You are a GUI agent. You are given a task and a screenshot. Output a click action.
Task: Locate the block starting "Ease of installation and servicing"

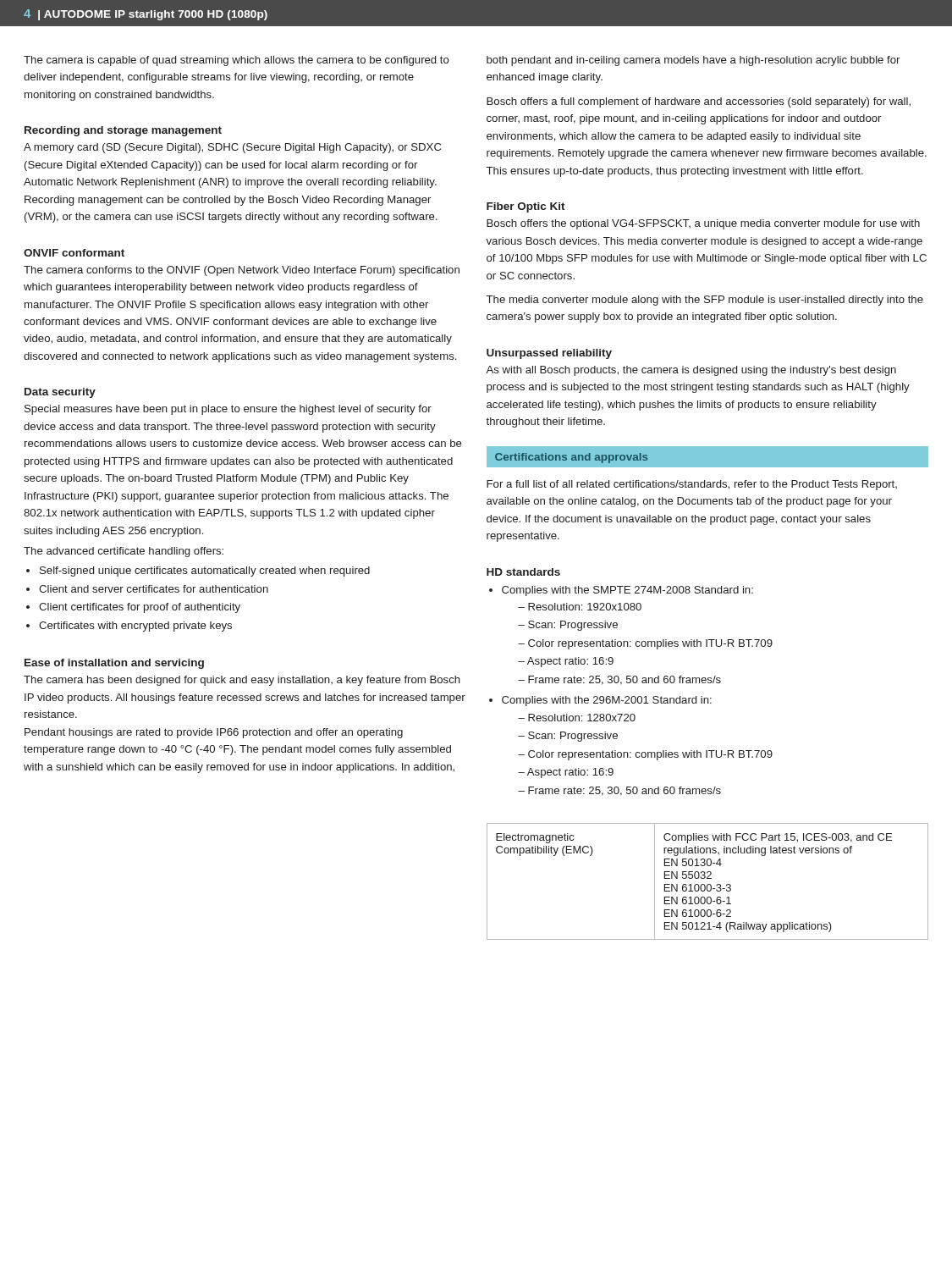click(x=114, y=663)
